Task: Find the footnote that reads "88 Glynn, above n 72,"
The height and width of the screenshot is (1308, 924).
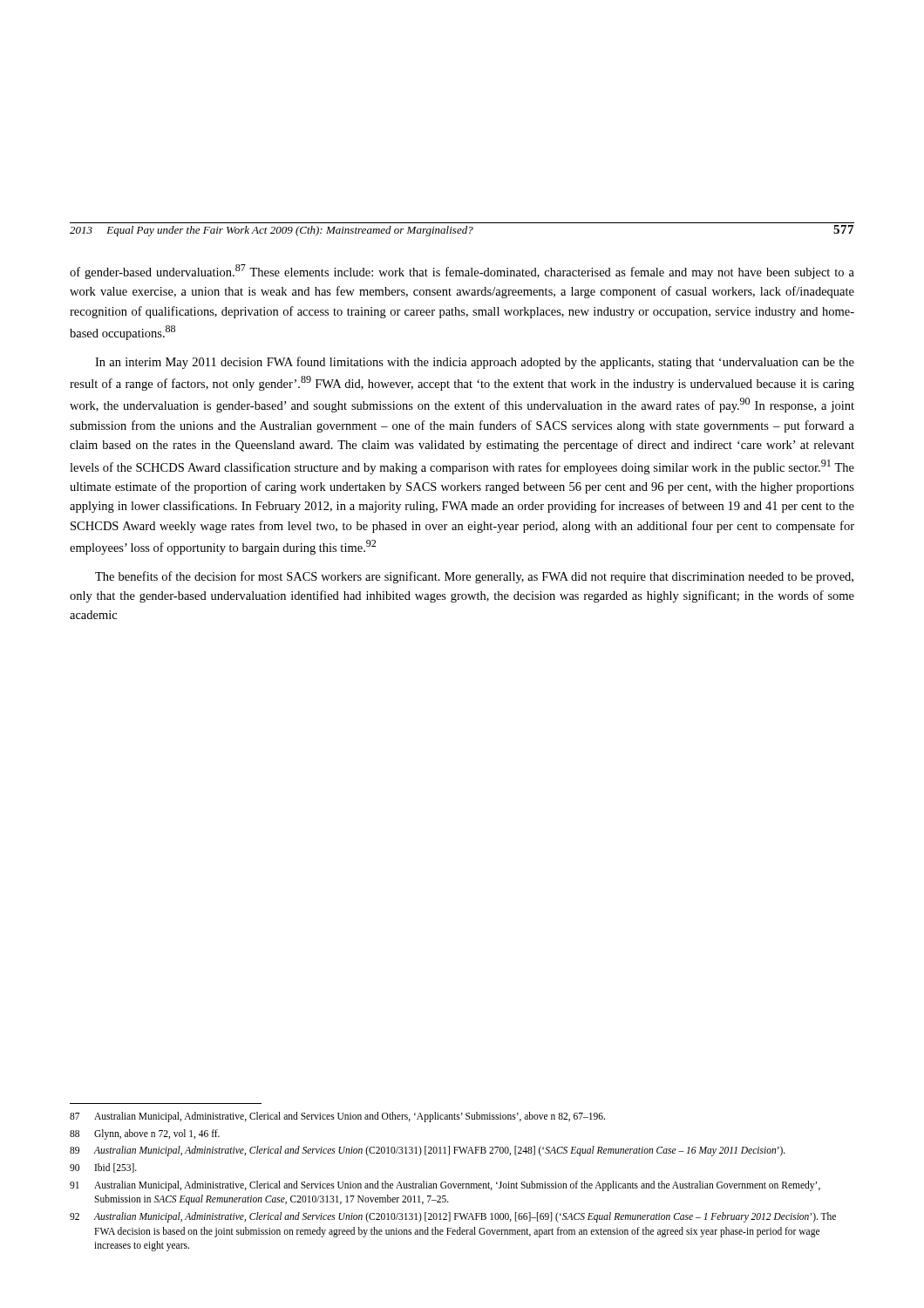Action: click(145, 1134)
